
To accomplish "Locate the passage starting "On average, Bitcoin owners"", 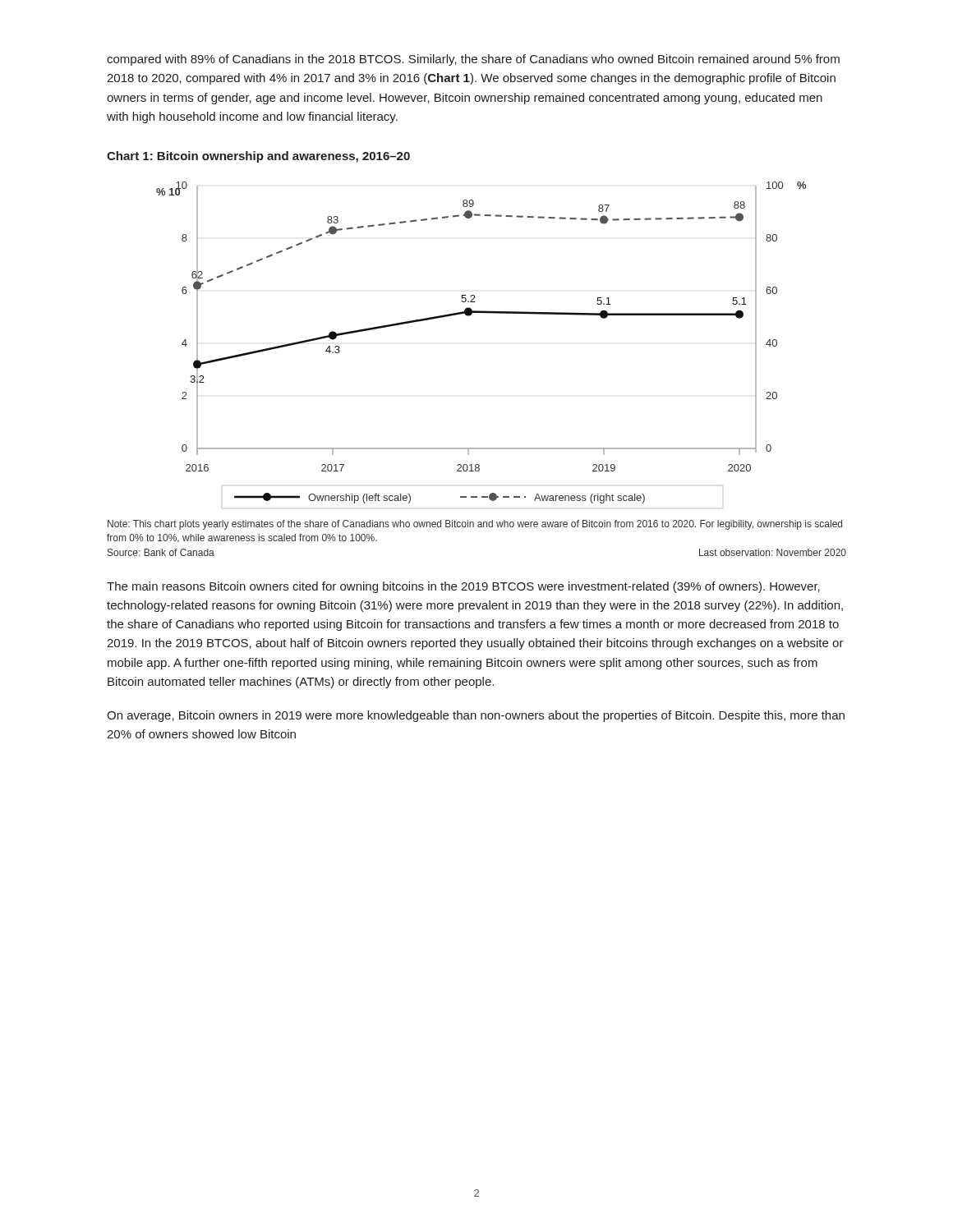I will pos(476,725).
